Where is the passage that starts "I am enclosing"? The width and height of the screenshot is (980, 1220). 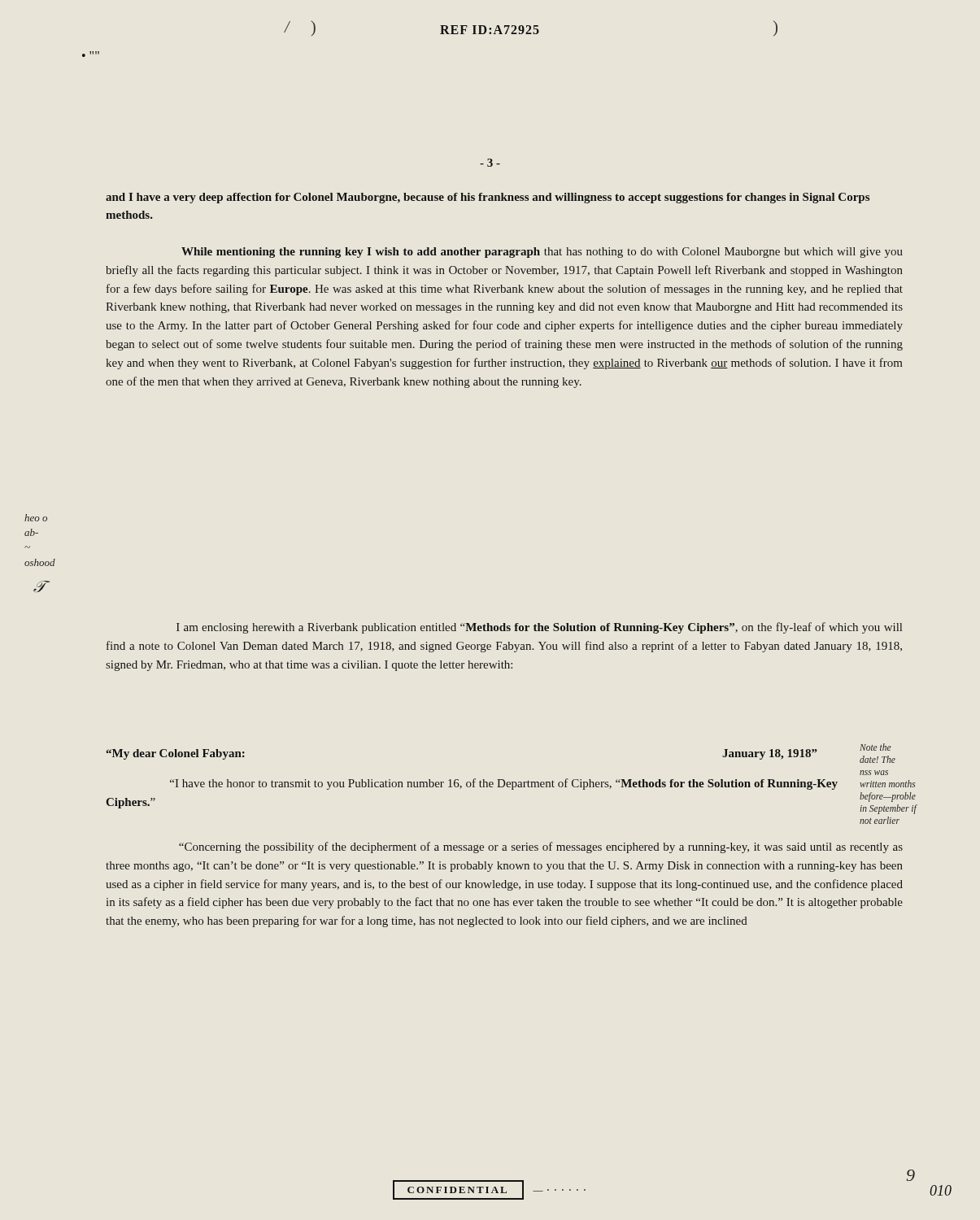504,646
